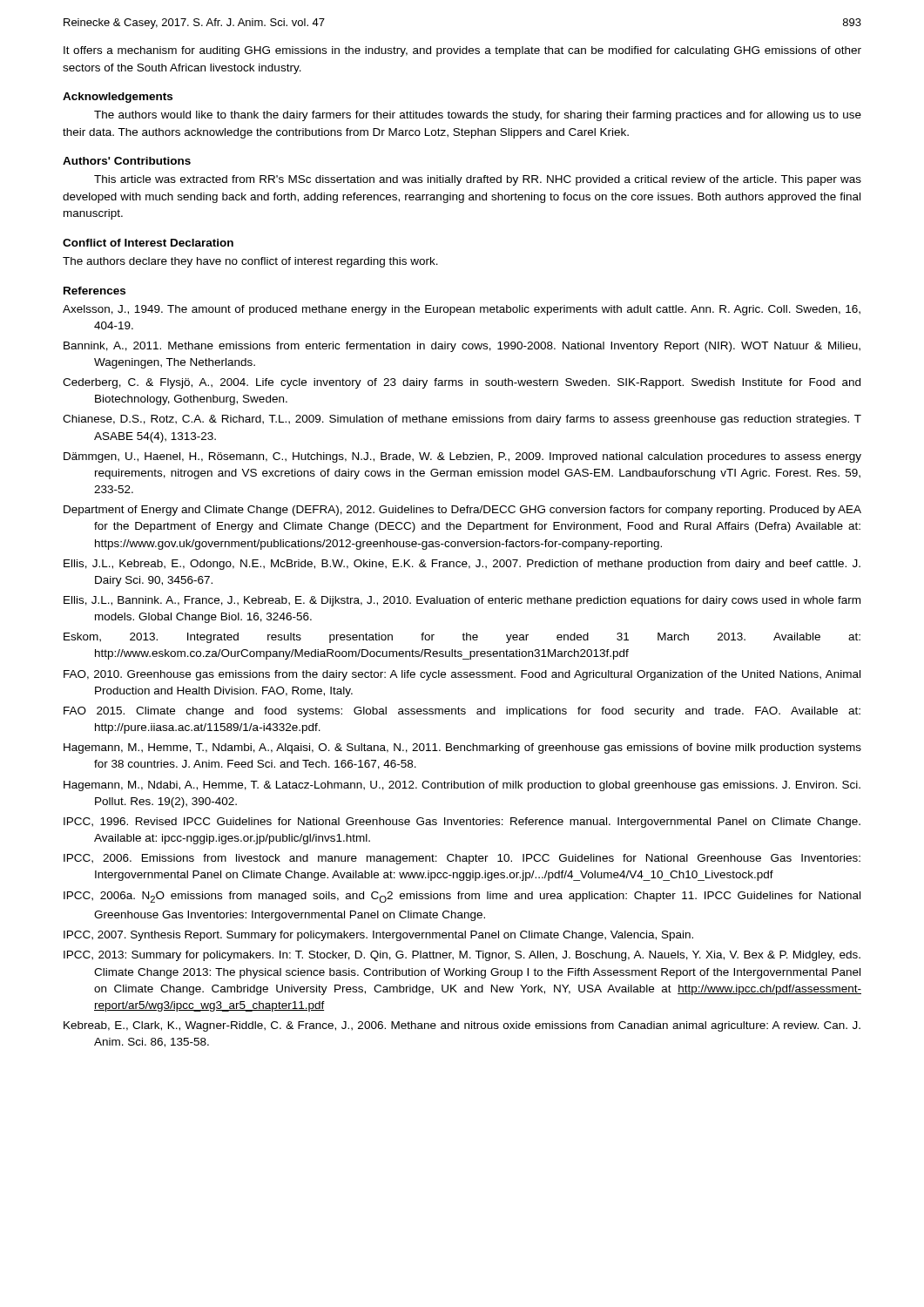Locate the region starting "IPCC, 2006. Emissions from livestock"

pos(462,866)
